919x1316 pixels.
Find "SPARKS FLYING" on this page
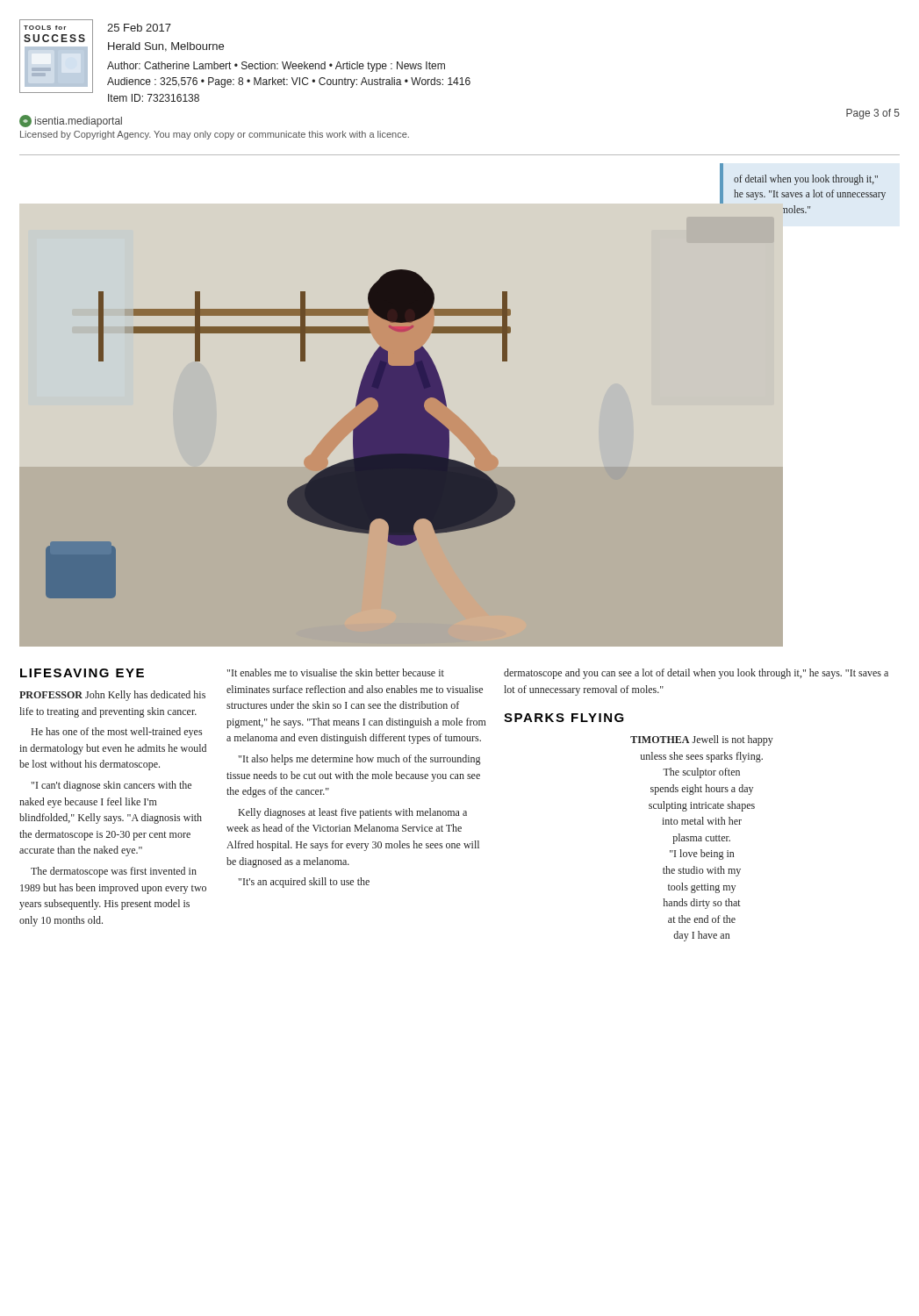coord(565,717)
